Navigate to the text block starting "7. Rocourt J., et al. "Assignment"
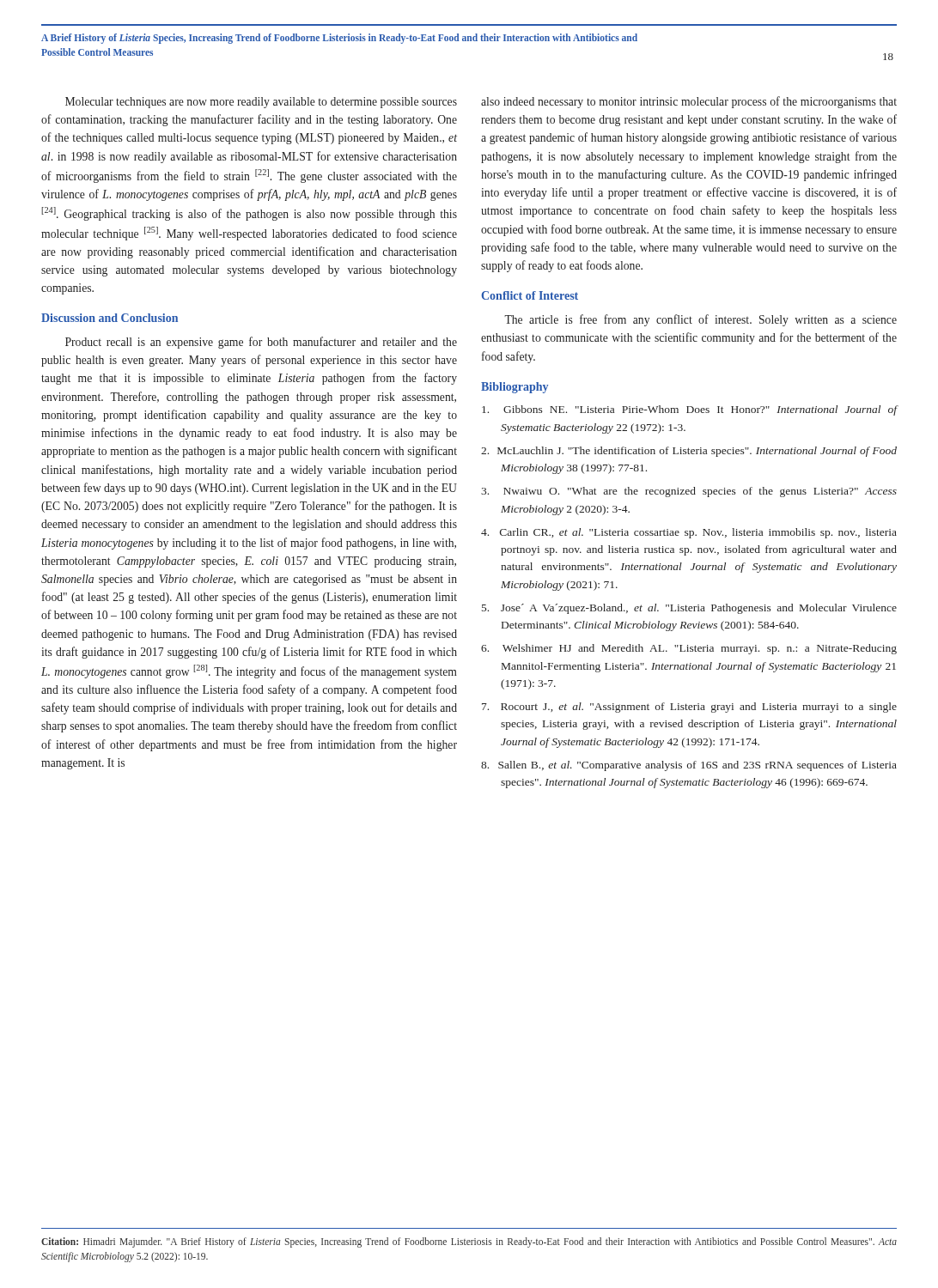This screenshot has height=1288, width=938. coord(689,724)
